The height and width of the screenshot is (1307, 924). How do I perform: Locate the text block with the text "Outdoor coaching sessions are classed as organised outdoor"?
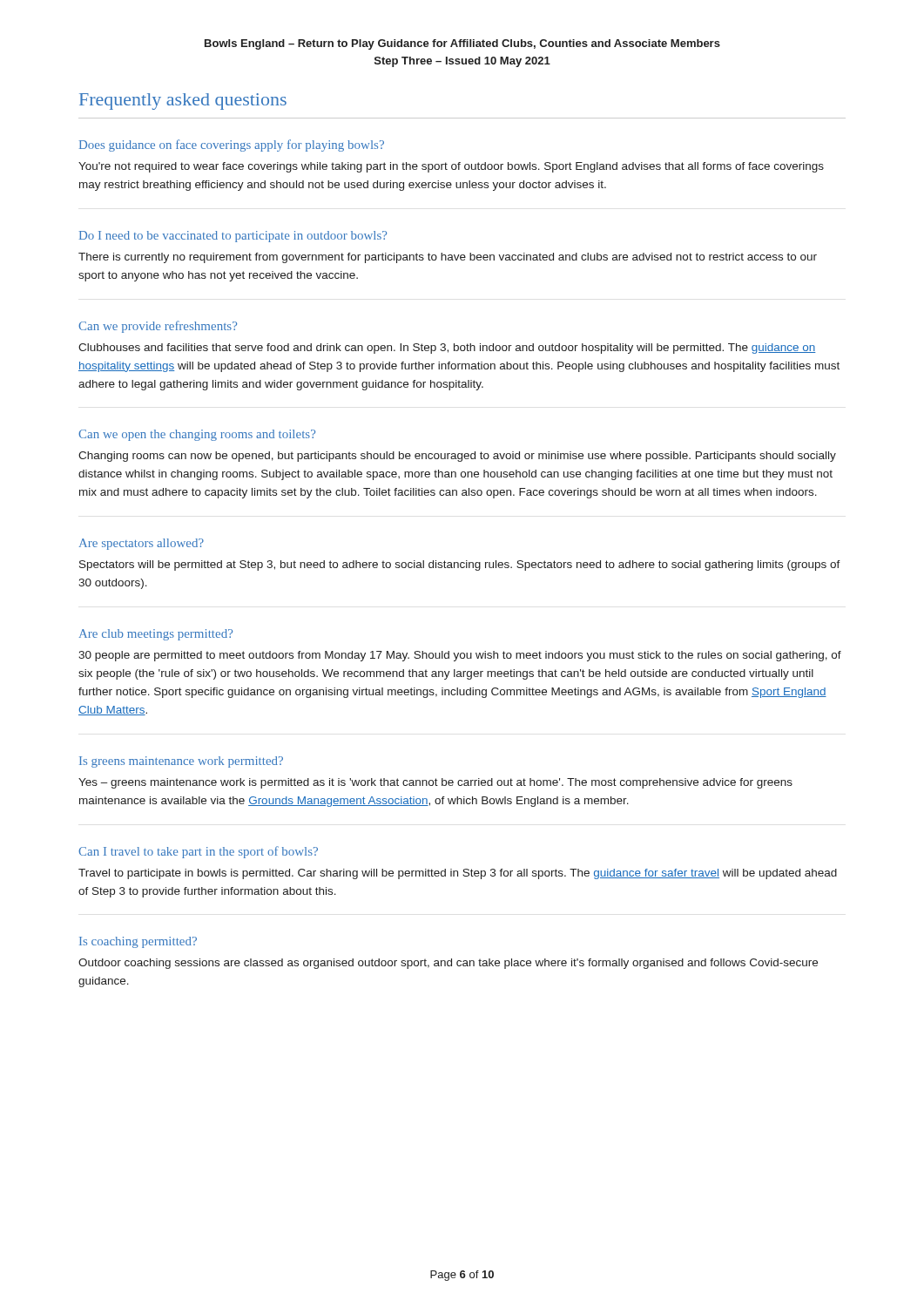coord(448,972)
